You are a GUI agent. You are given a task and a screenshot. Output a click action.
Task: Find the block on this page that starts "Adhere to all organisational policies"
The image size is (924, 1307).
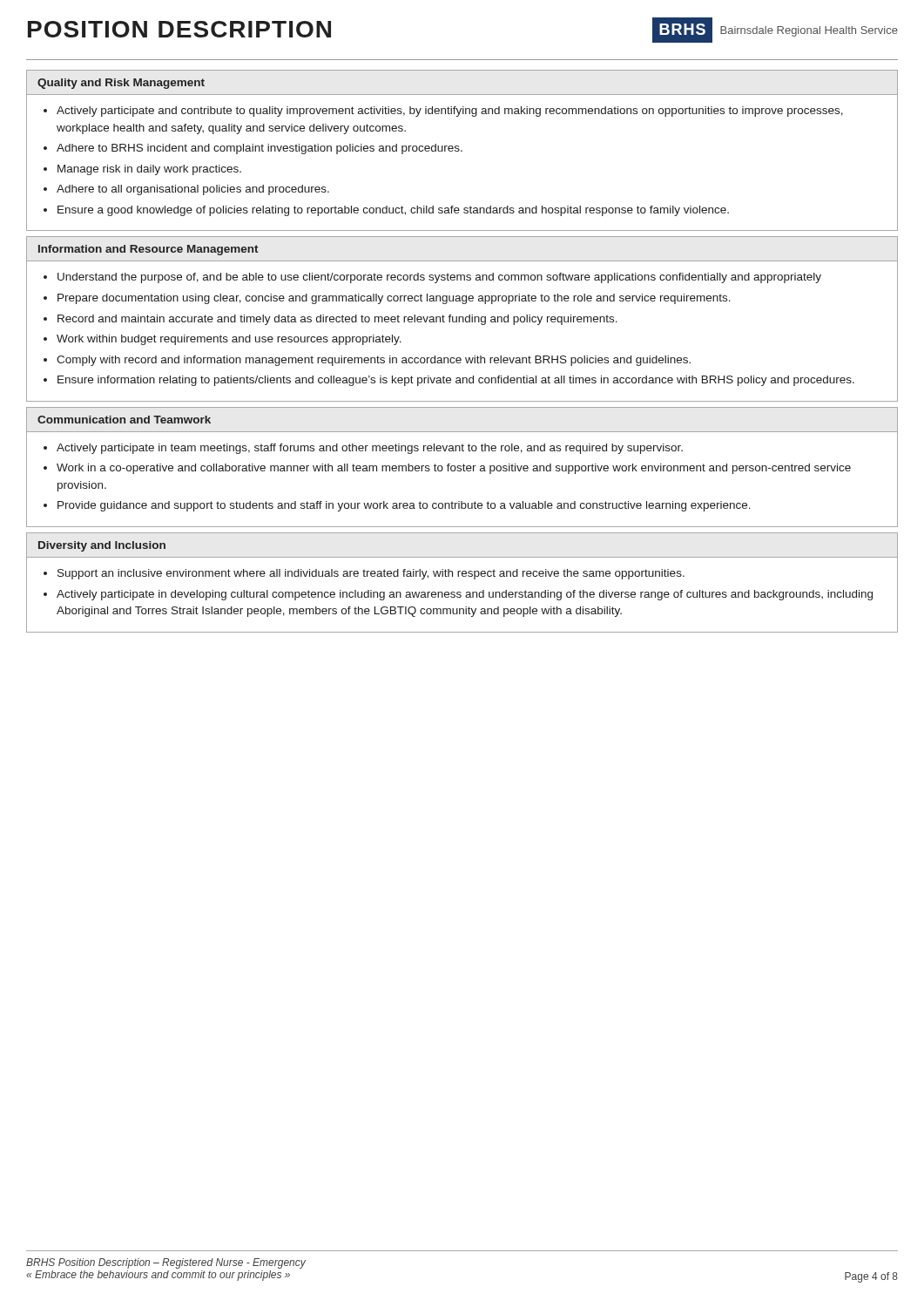pos(193,189)
